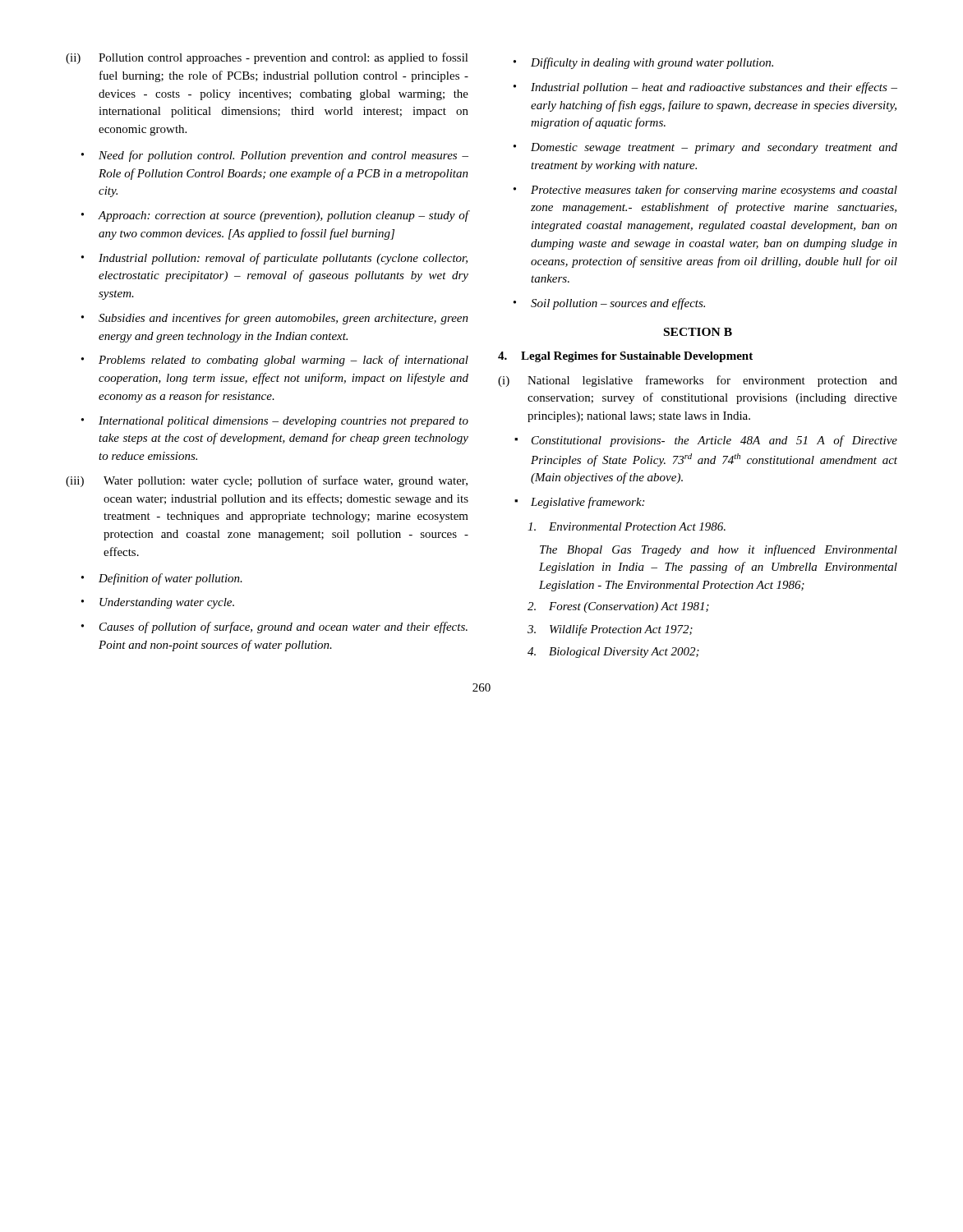Click on the block starting "(i) National legislative frameworks"
The height and width of the screenshot is (1232, 963).
point(698,398)
